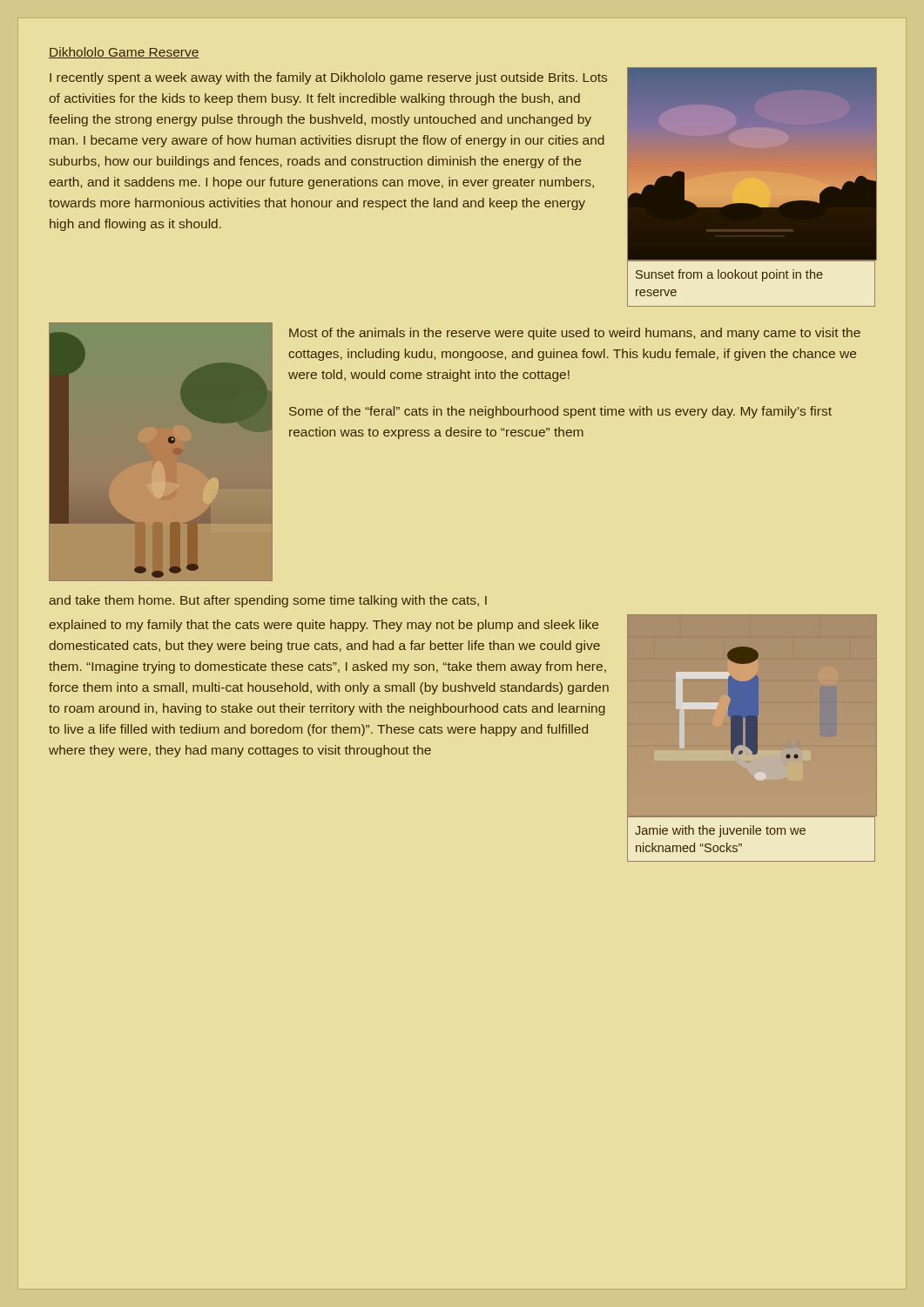Select the element starting "and take them home. But after spending some"
The height and width of the screenshot is (1307, 924).
pyautogui.click(x=268, y=600)
